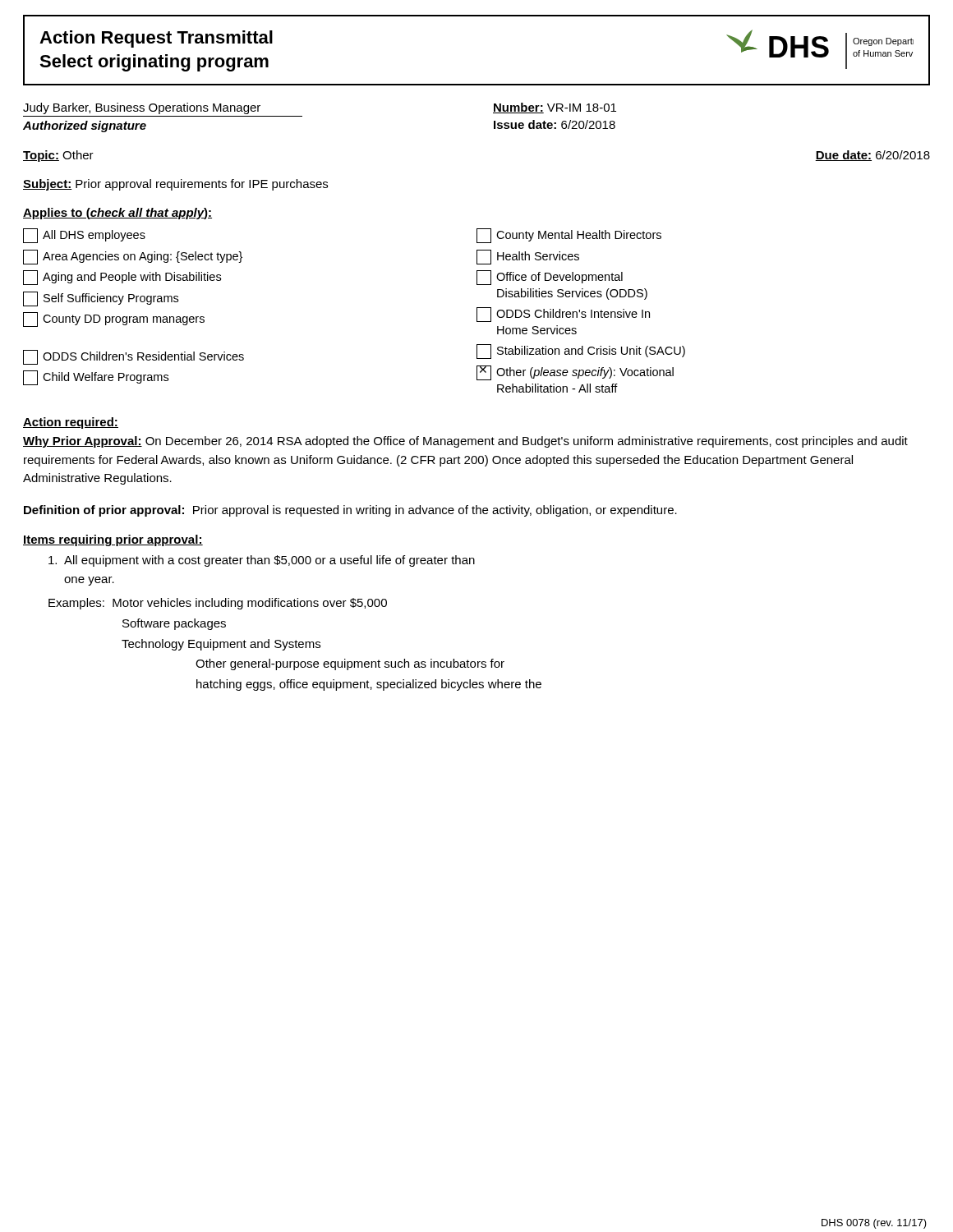Screen dimensions: 1232x953
Task: Point to the text block starting "Other (please specify): VocationalRehabilitation -"
Action: [x=575, y=381]
